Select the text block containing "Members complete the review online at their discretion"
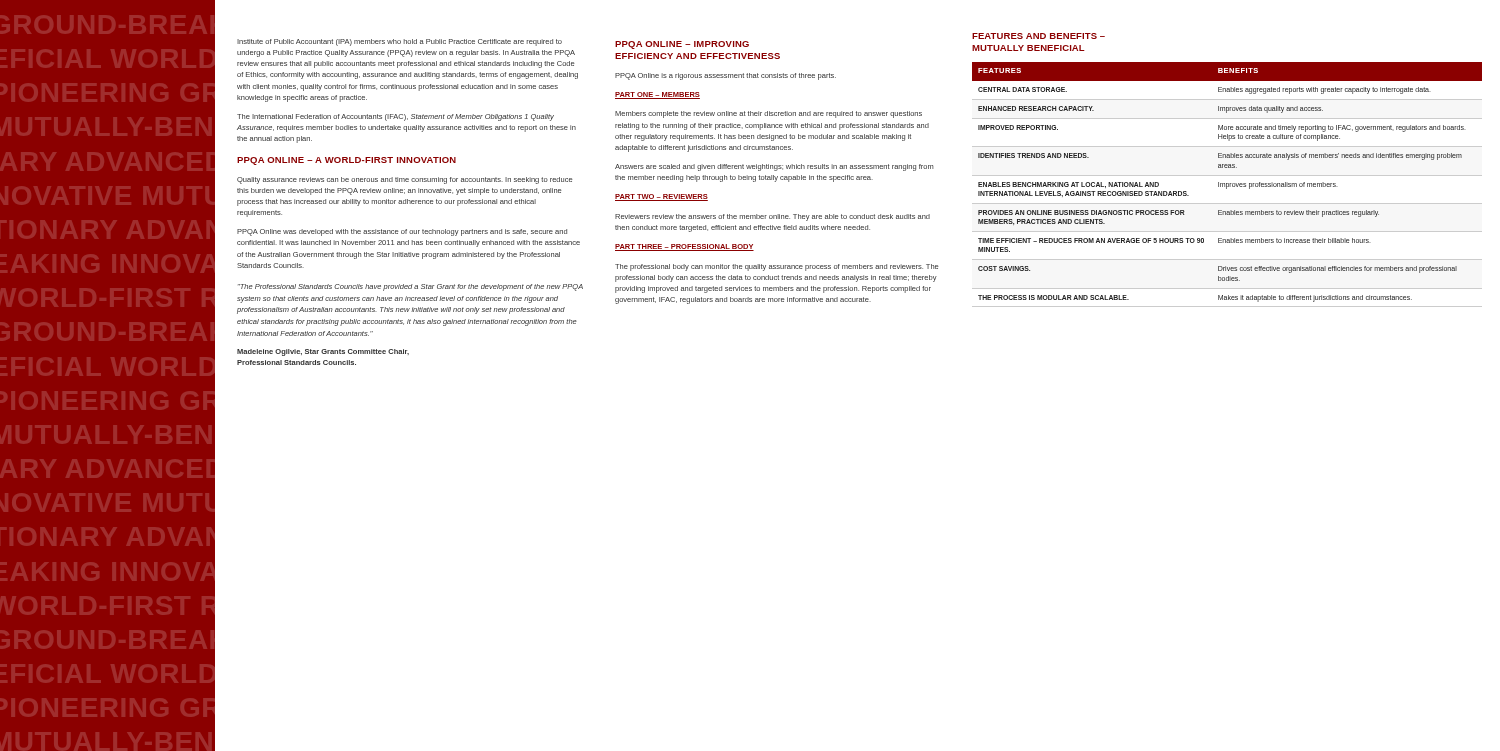 point(778,131)
